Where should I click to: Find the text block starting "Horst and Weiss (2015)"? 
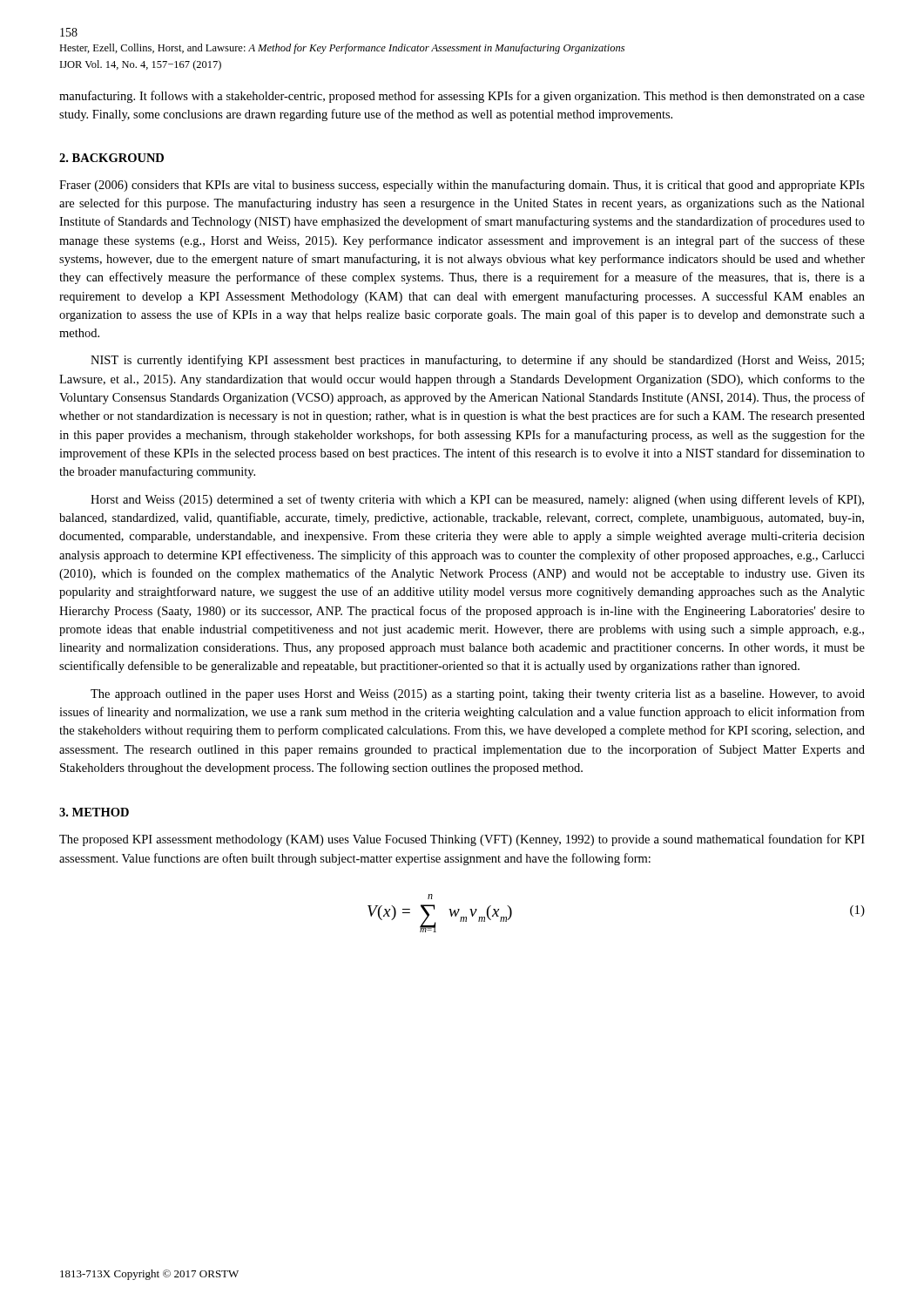[462, 583]
